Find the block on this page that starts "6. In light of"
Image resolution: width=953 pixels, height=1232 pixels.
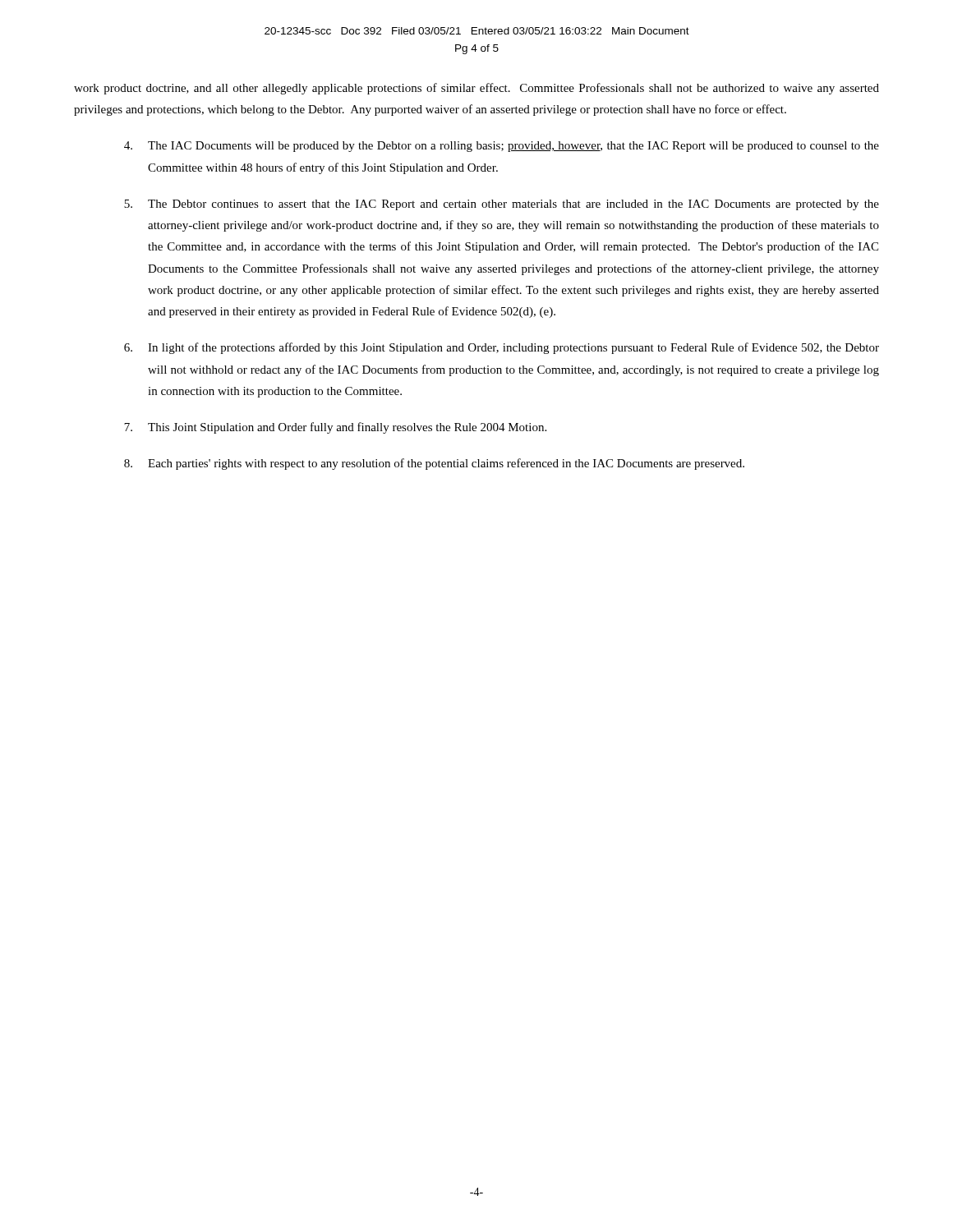(476, 369)
